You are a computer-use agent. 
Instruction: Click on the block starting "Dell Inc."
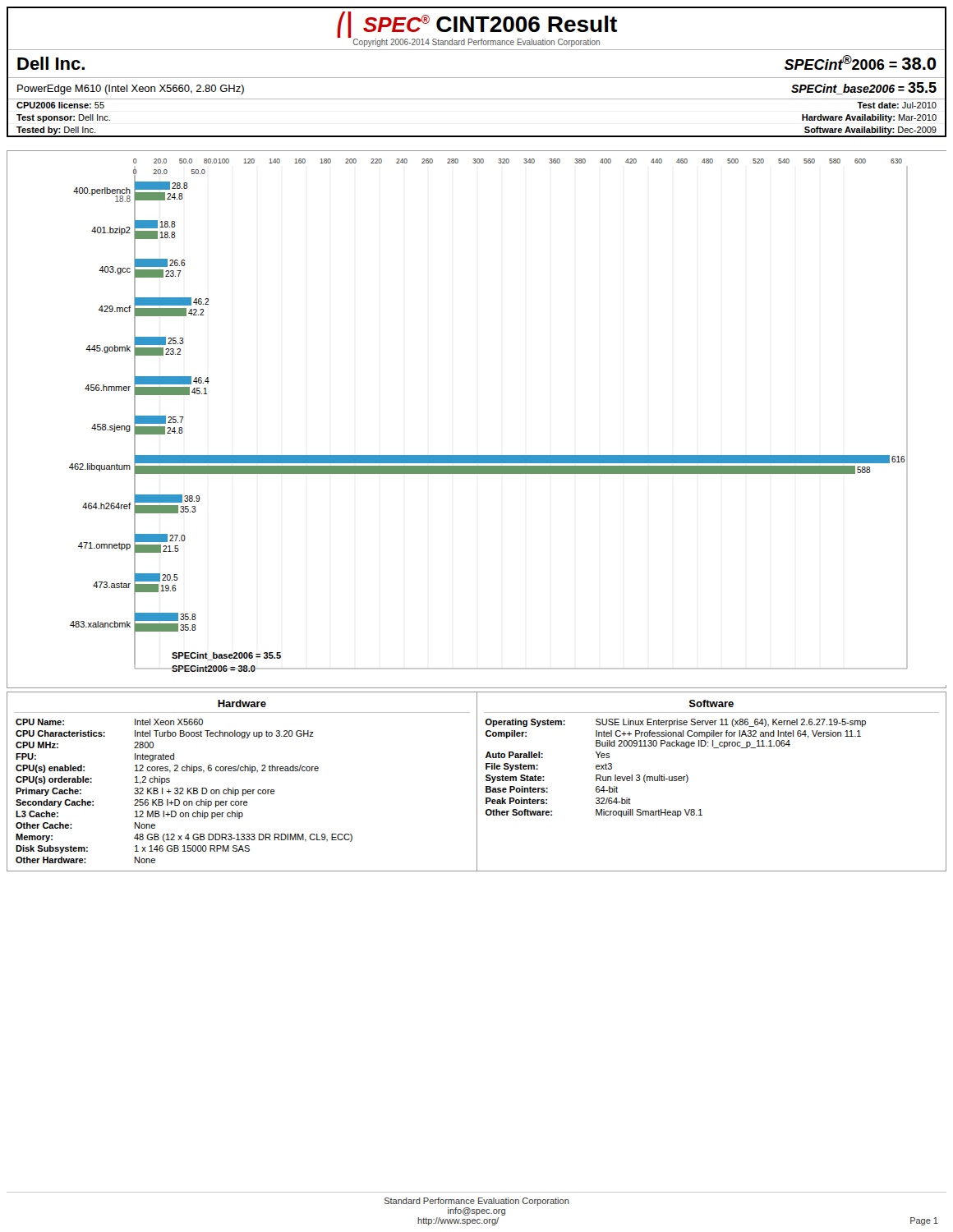[51, 63]
